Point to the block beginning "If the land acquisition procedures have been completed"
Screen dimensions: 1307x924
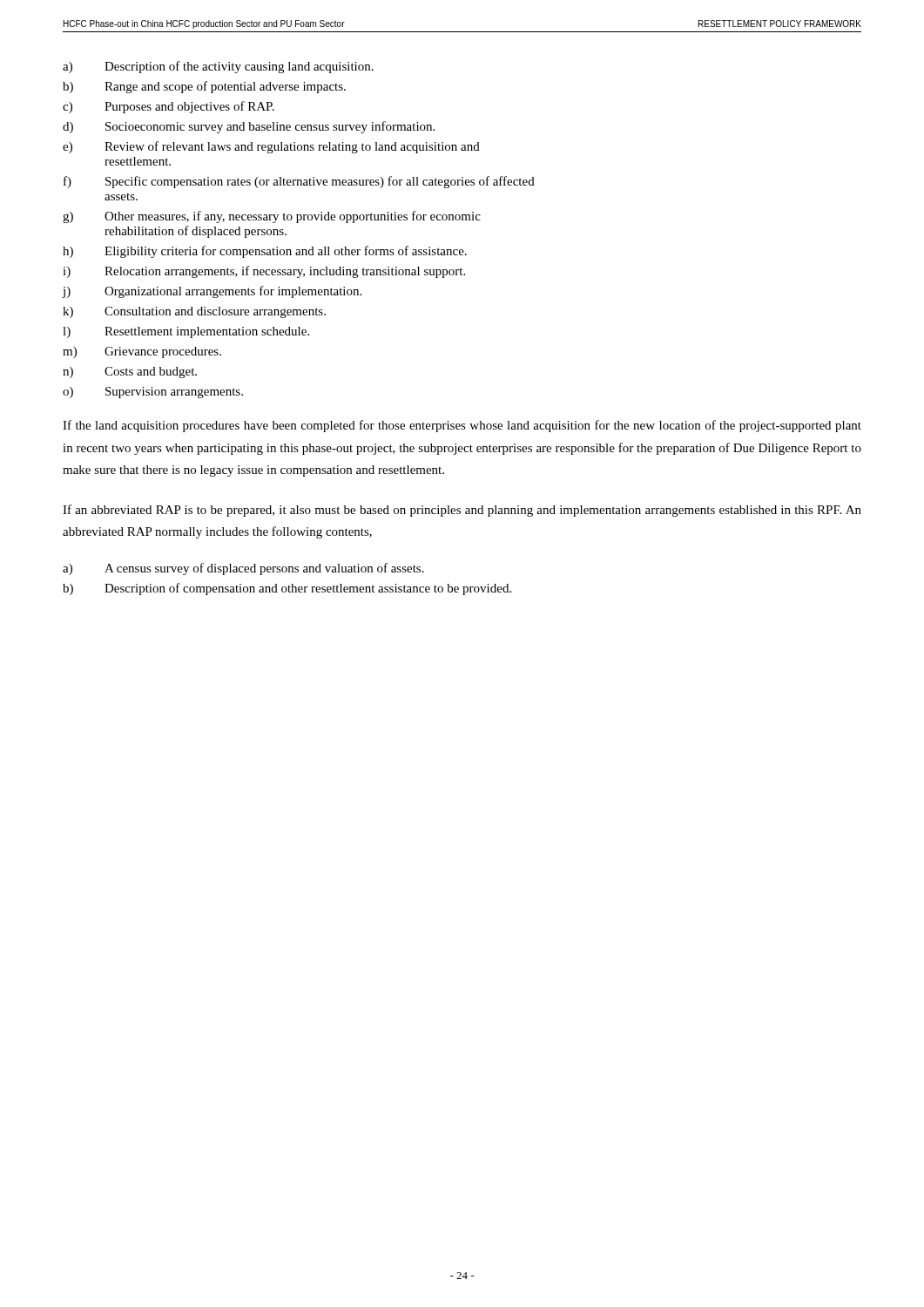tap(462, 447)
